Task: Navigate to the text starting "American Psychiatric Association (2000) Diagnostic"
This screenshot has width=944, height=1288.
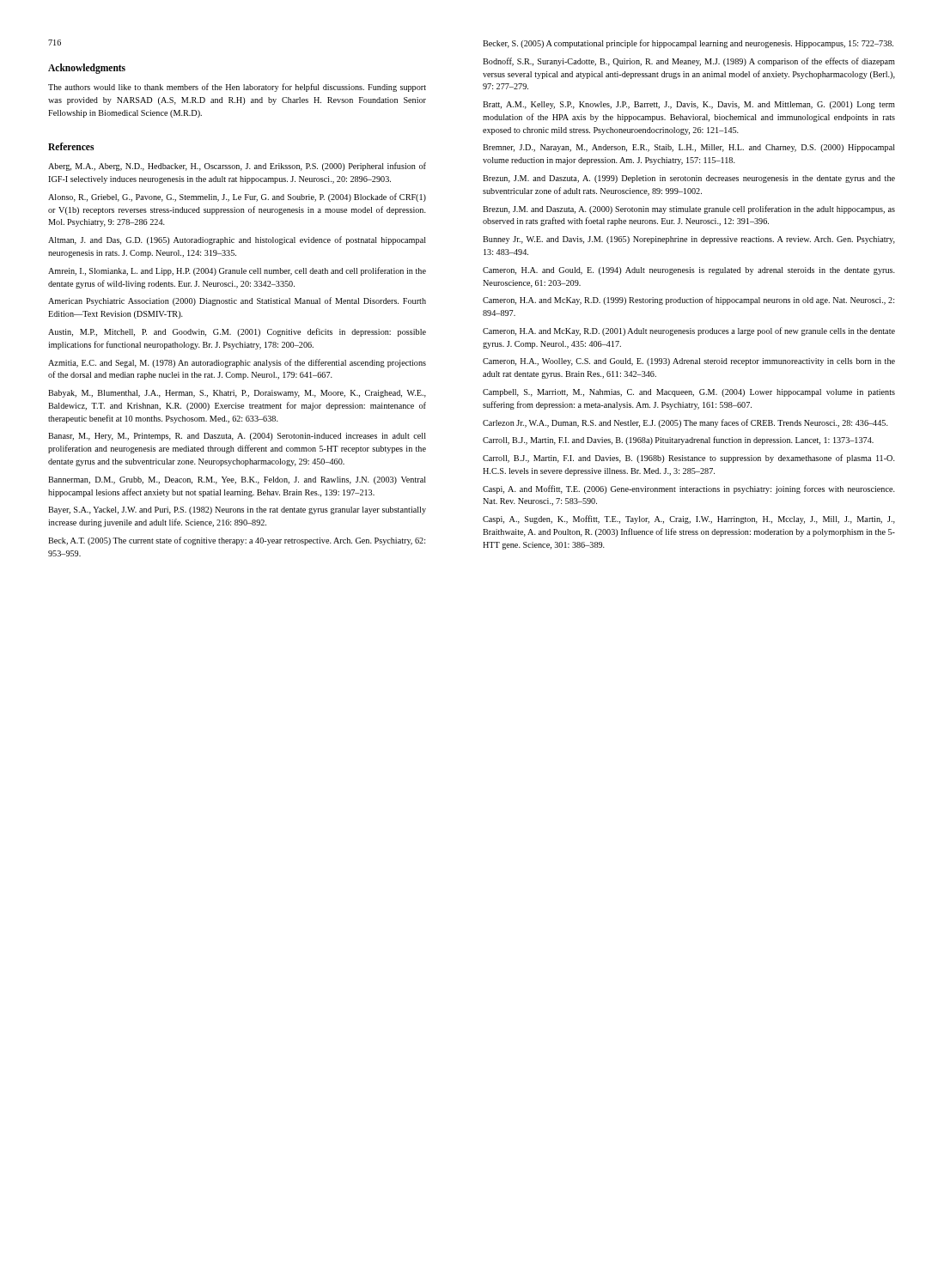Action: click(x=237, y=308)
